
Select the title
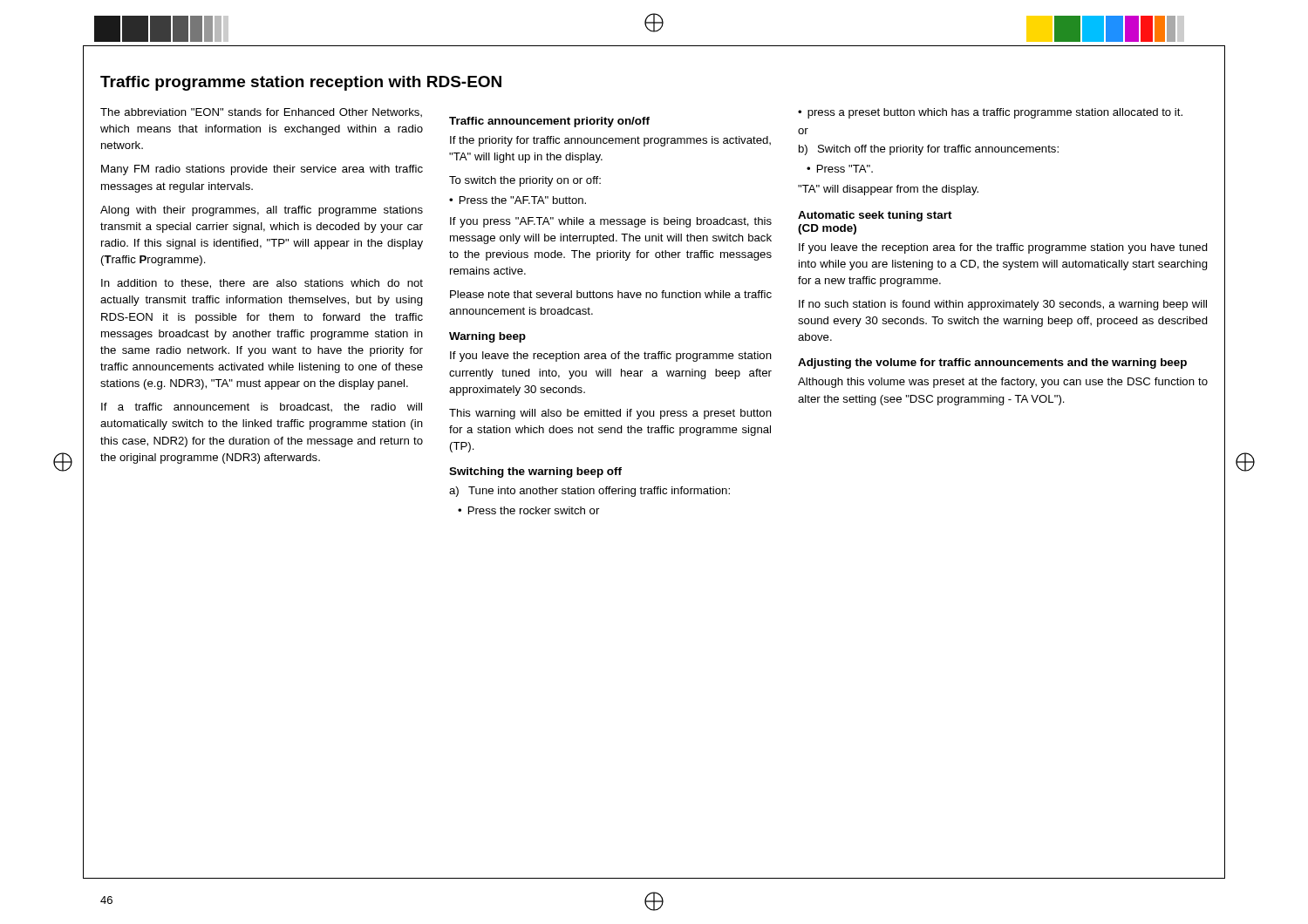(x=301, y=81)
